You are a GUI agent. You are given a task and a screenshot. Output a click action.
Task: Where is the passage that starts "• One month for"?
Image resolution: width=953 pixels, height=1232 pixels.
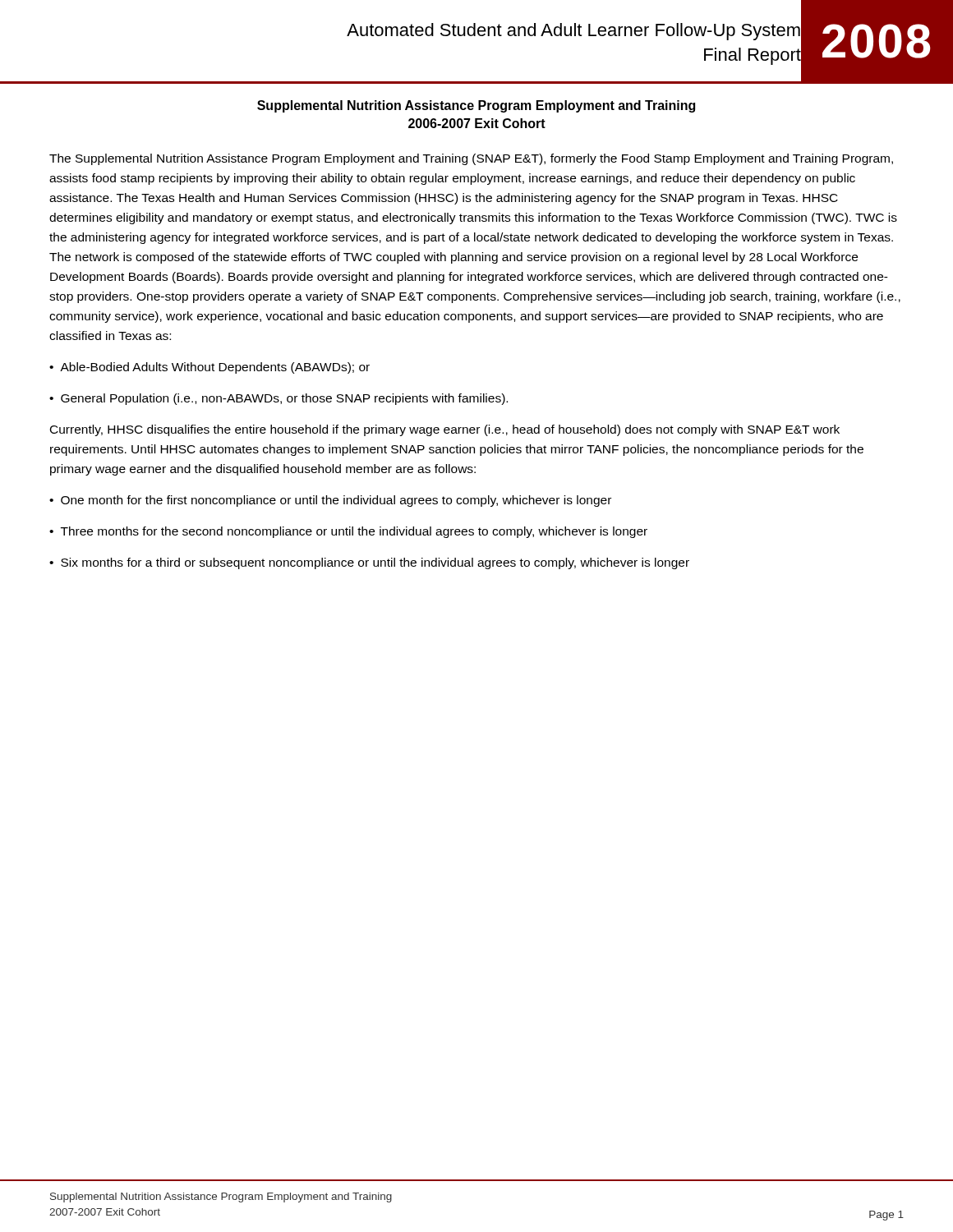click(x=330, y=500)
